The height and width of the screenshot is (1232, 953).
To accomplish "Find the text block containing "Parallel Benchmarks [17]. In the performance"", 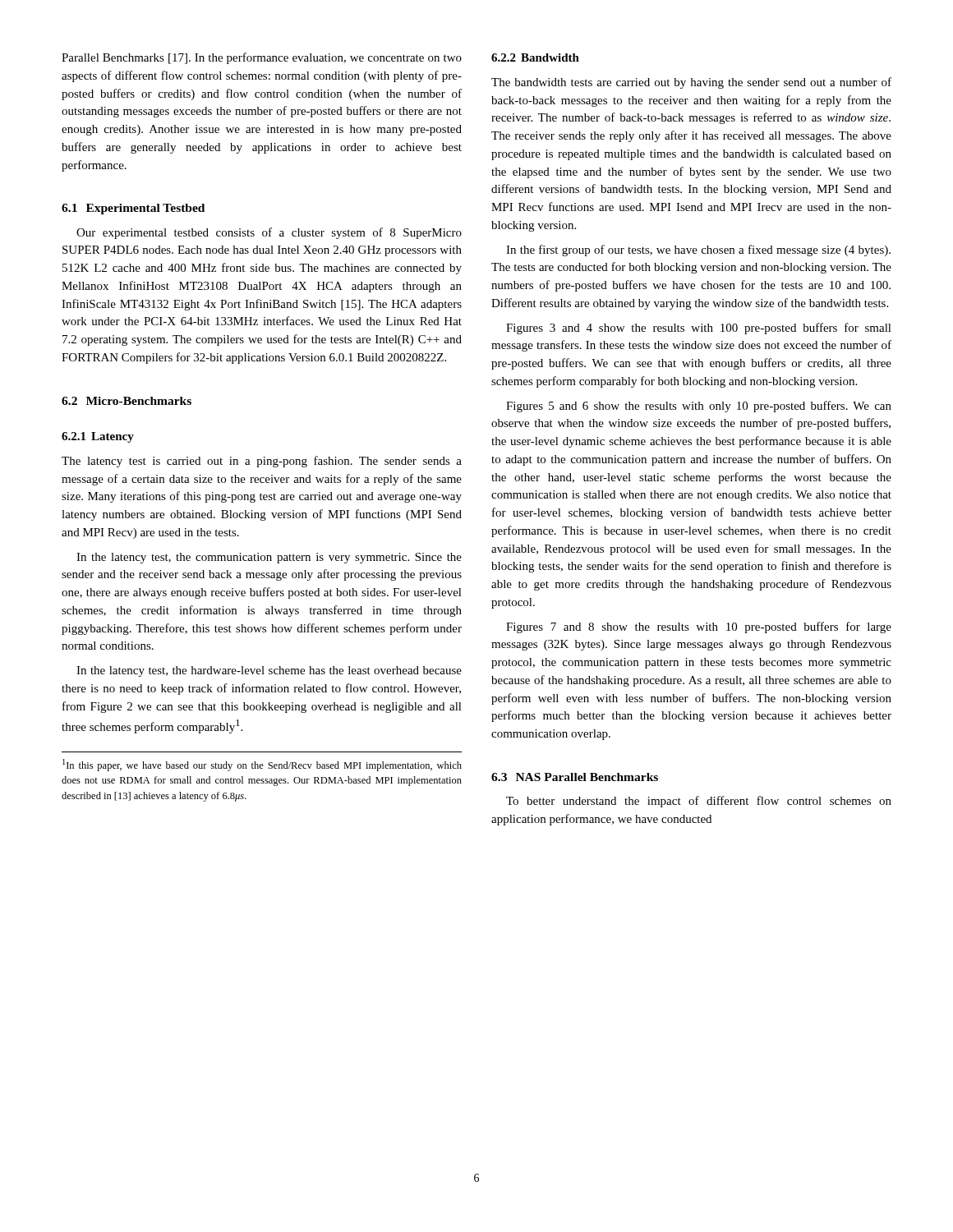I will tap(262, 112).
